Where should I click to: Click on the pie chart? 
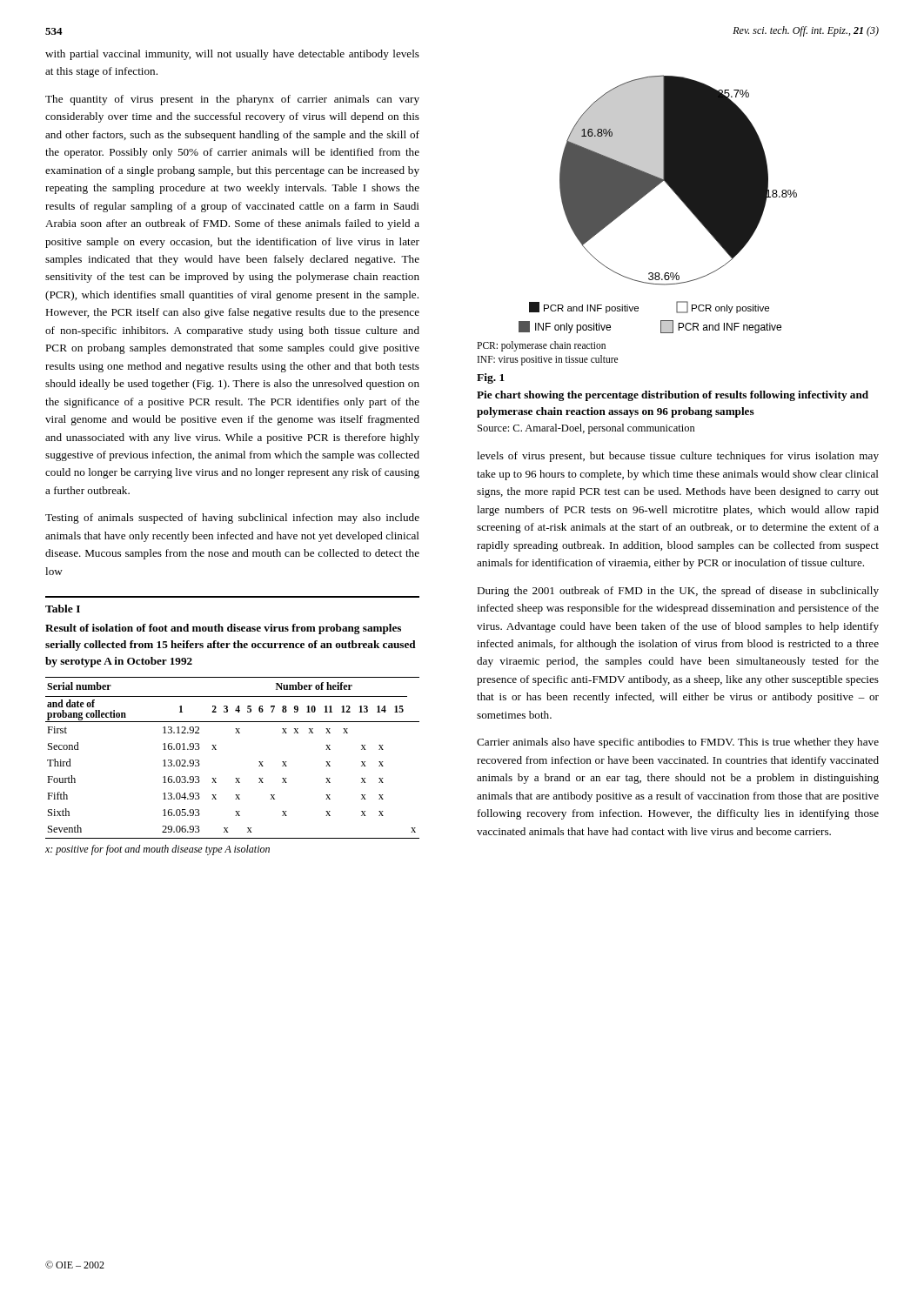[678, 189]
